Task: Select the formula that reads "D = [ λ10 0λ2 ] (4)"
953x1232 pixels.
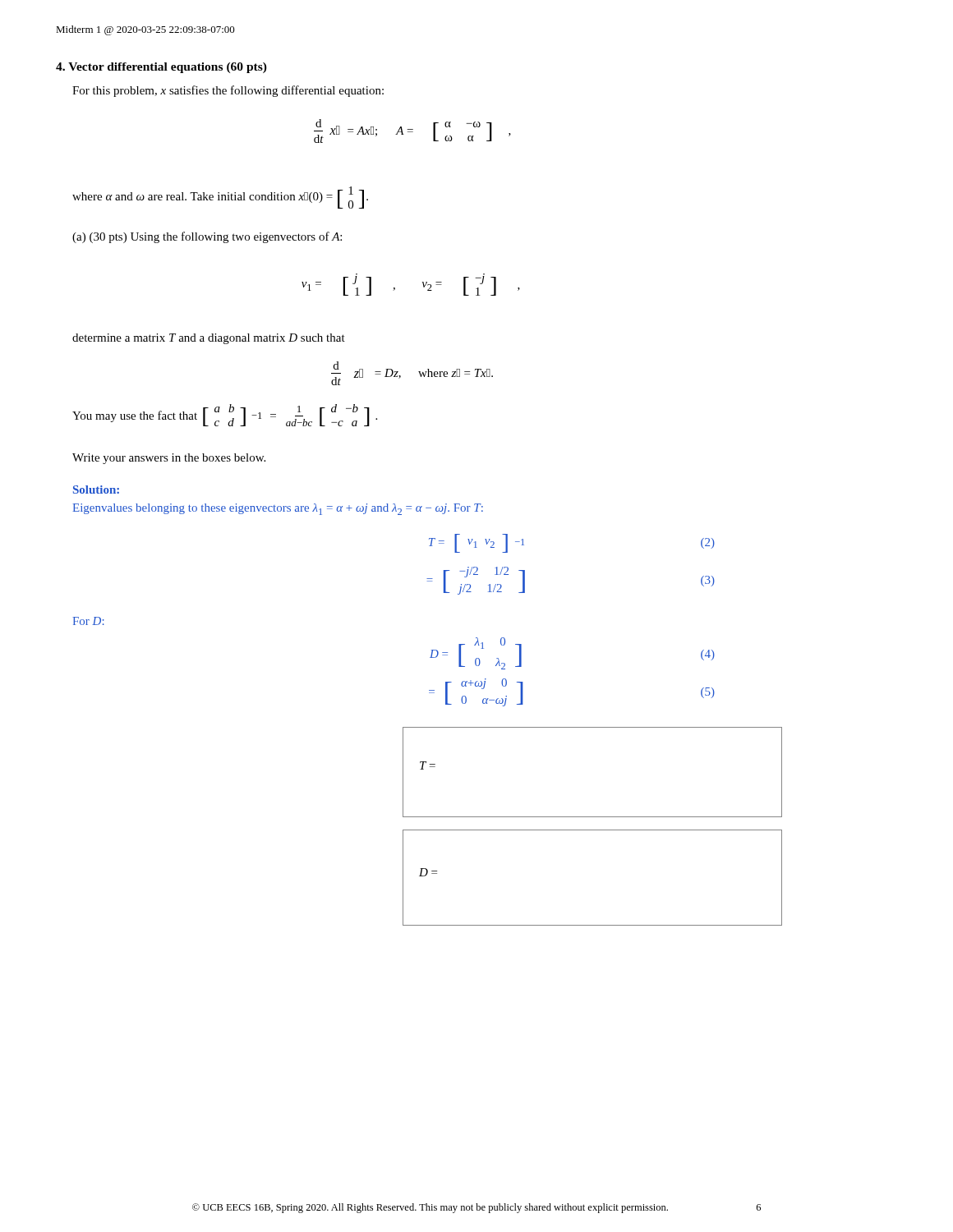Action: (x=479, y=658)
